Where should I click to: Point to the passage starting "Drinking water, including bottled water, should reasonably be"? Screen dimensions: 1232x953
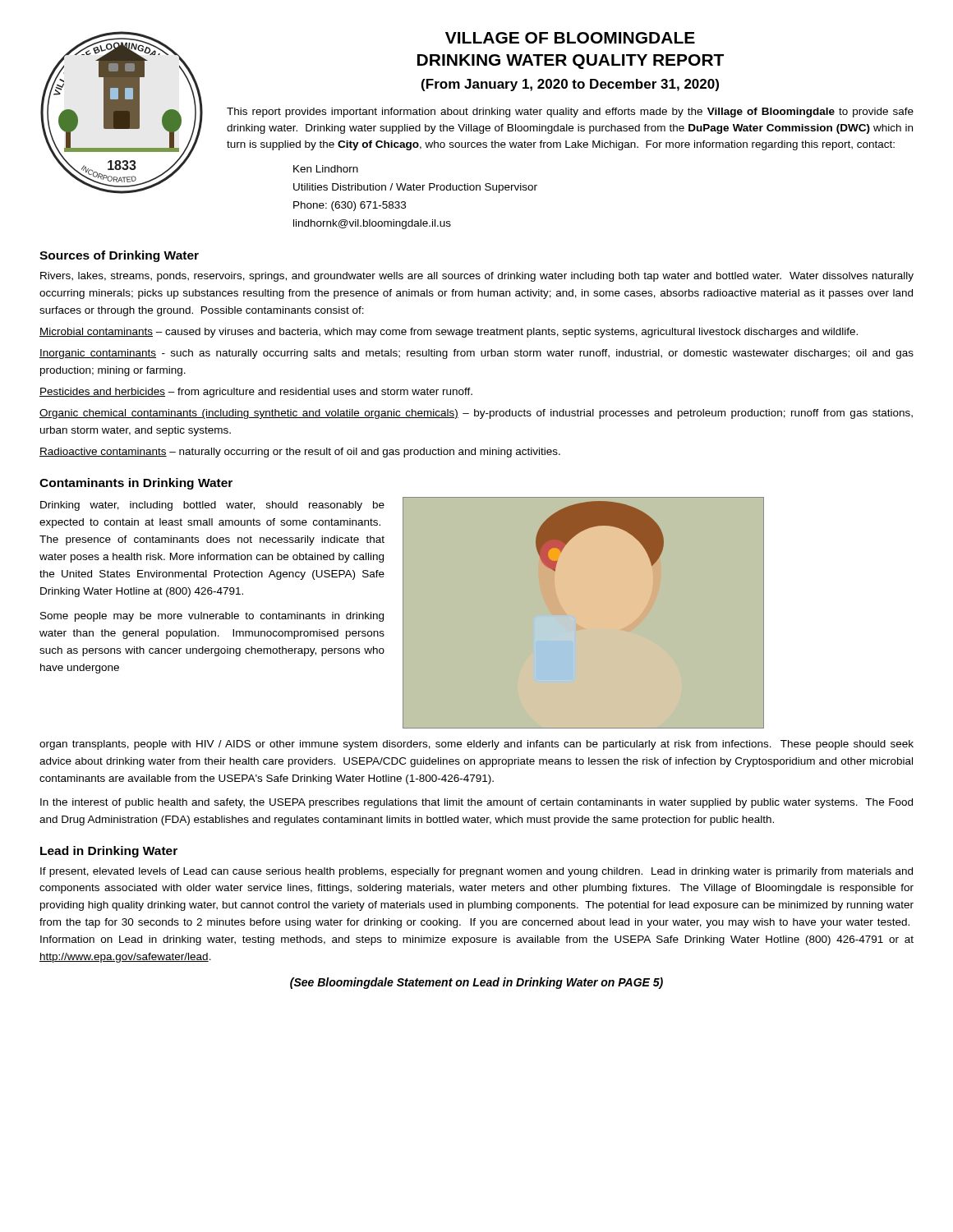coord(212,548)
